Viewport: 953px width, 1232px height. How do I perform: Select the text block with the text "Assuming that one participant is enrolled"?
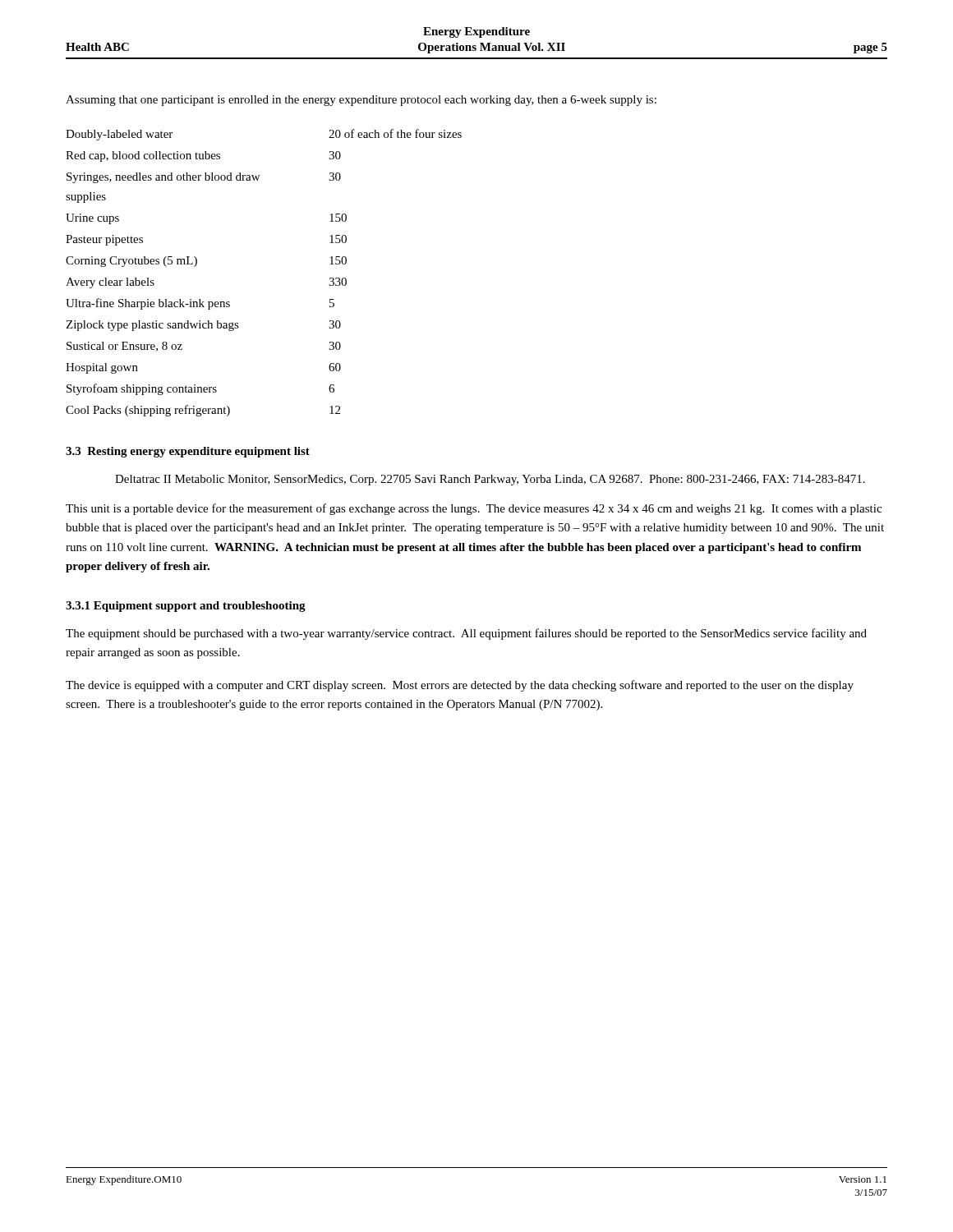pos(361,99)
